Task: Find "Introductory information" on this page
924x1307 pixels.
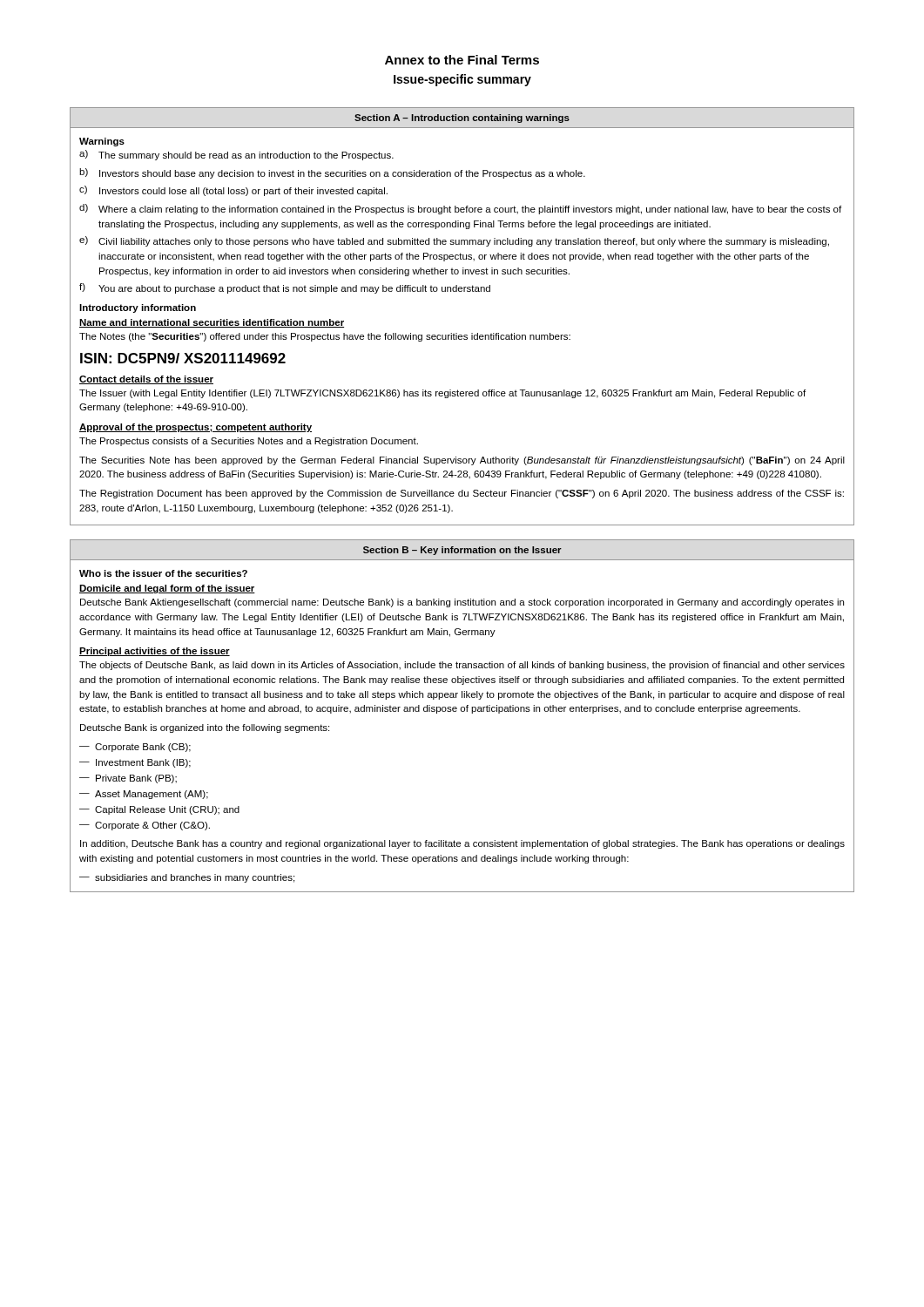Action: coord(138,308)
